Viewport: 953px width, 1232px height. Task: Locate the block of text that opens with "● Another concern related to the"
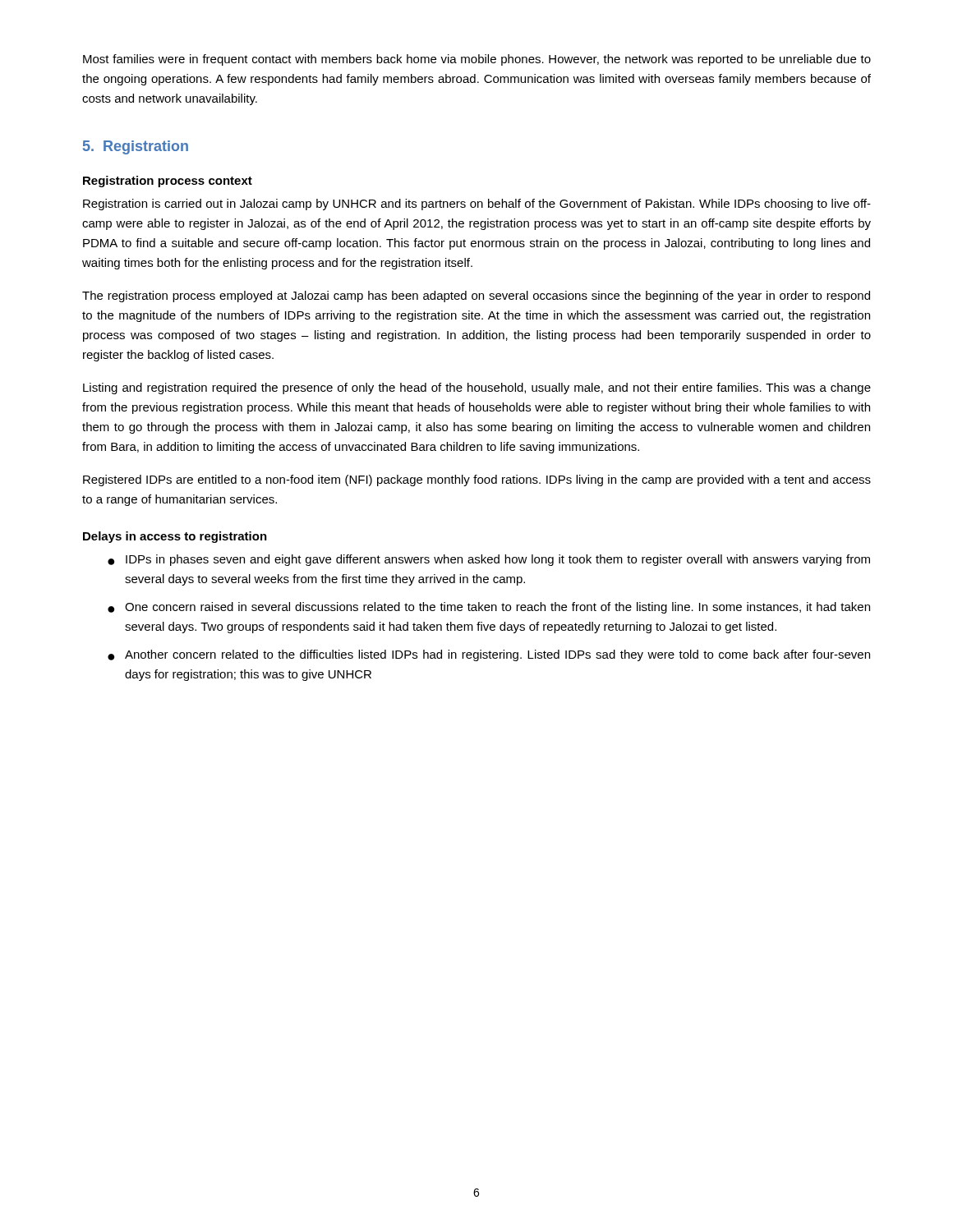pos(489,664)
